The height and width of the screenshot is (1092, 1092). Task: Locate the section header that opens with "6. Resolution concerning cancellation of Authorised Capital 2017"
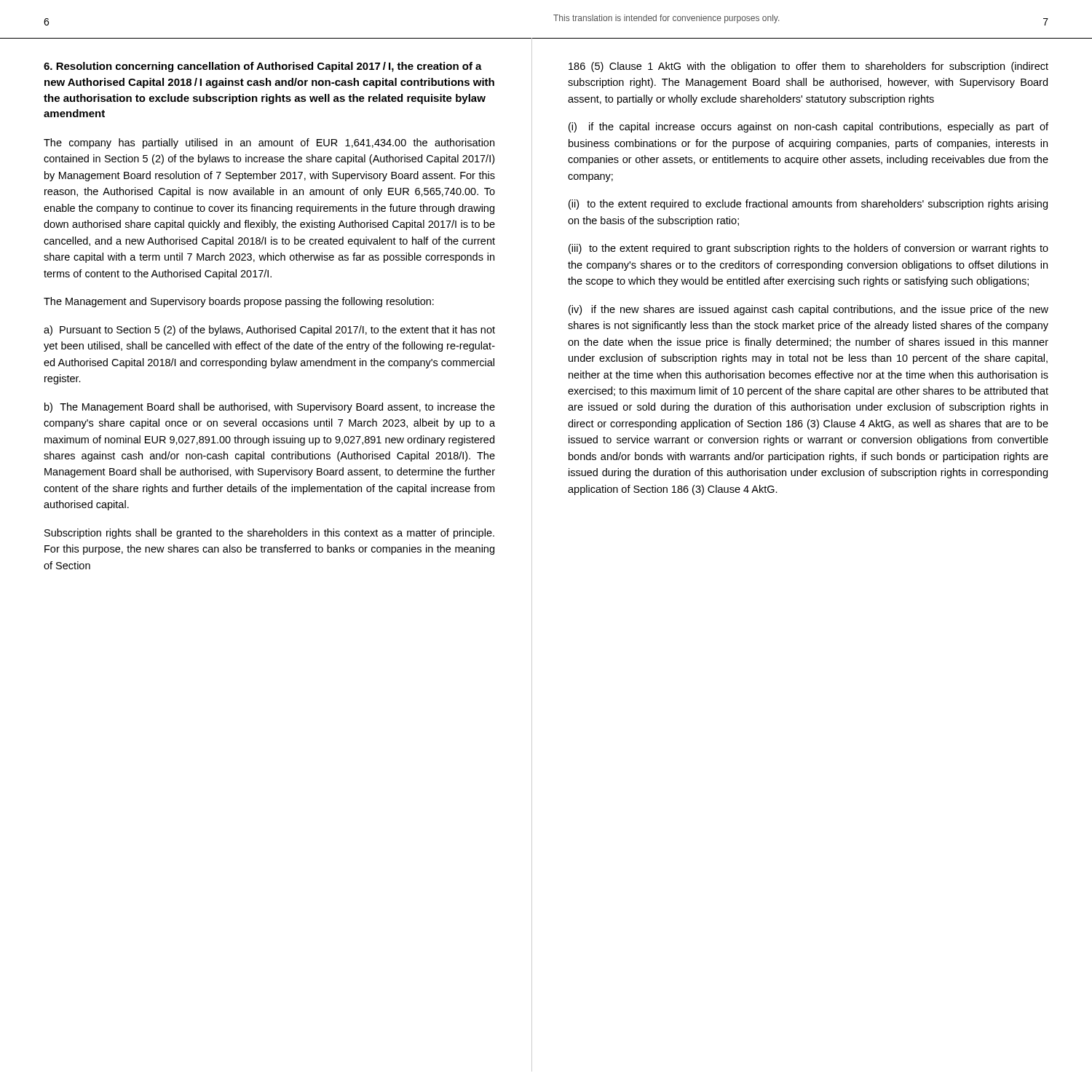click(x=269, y=90)
